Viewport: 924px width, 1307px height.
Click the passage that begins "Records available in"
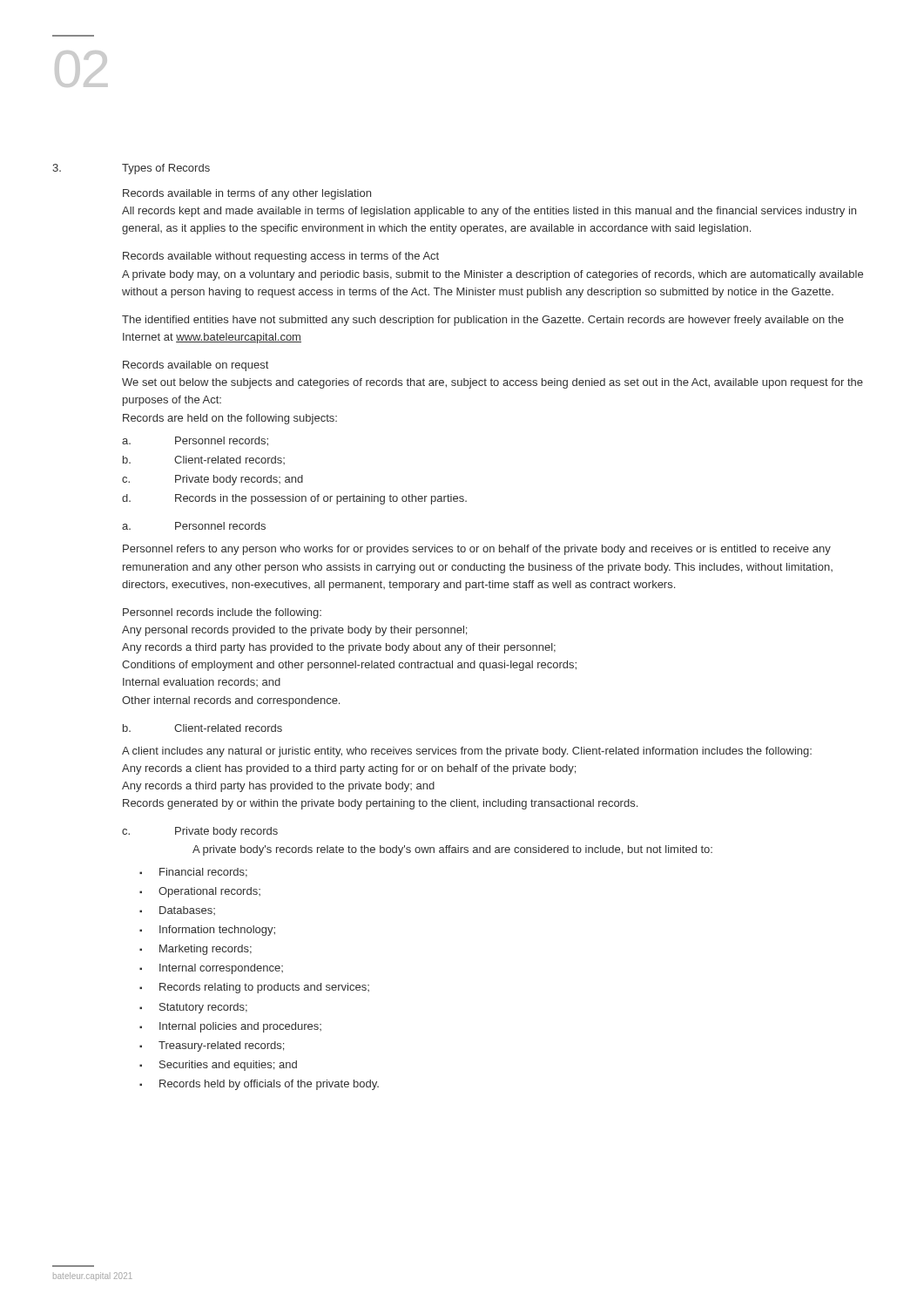coord(489,211)
